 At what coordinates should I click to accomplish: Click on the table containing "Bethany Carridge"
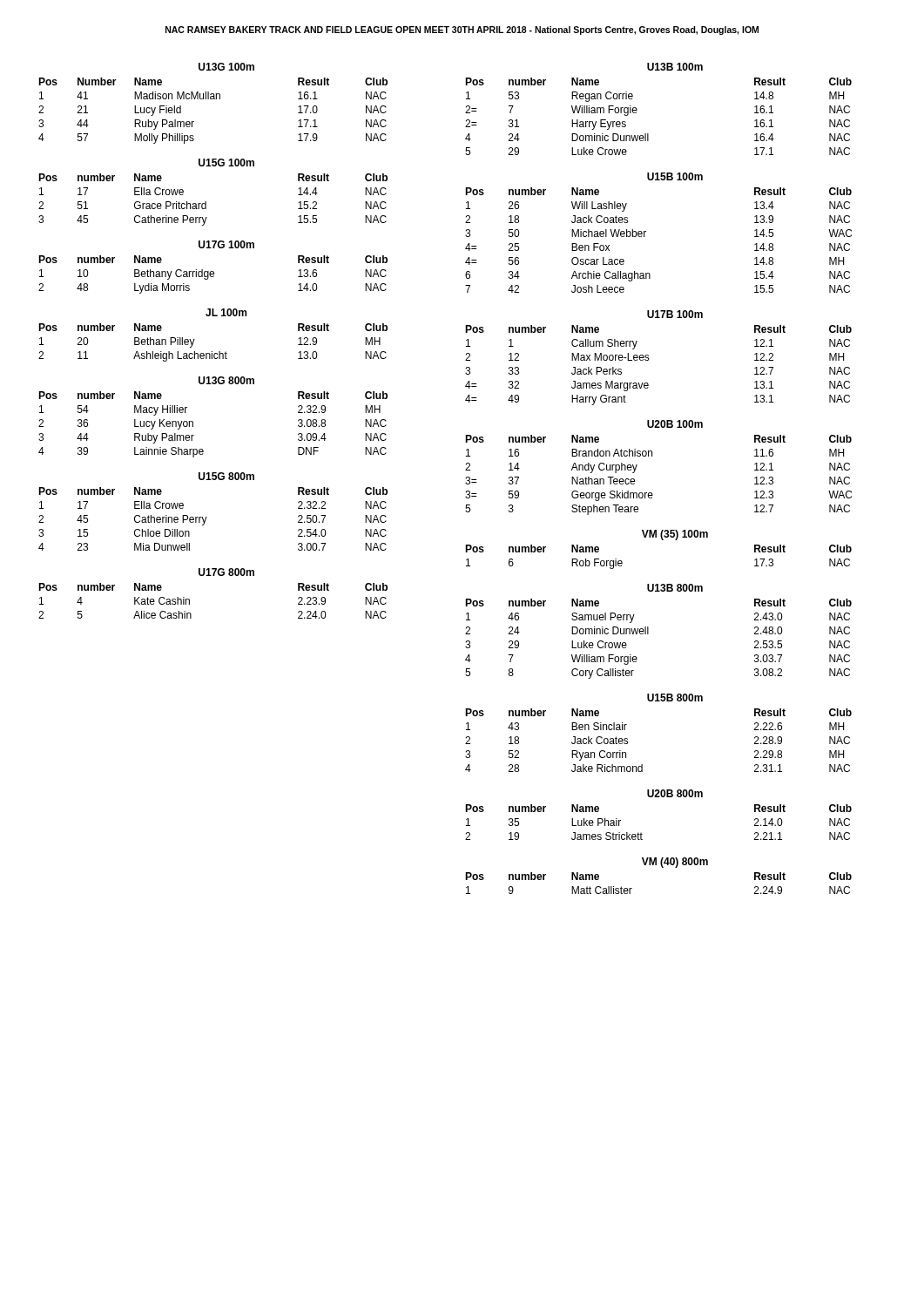coord(226,267)
